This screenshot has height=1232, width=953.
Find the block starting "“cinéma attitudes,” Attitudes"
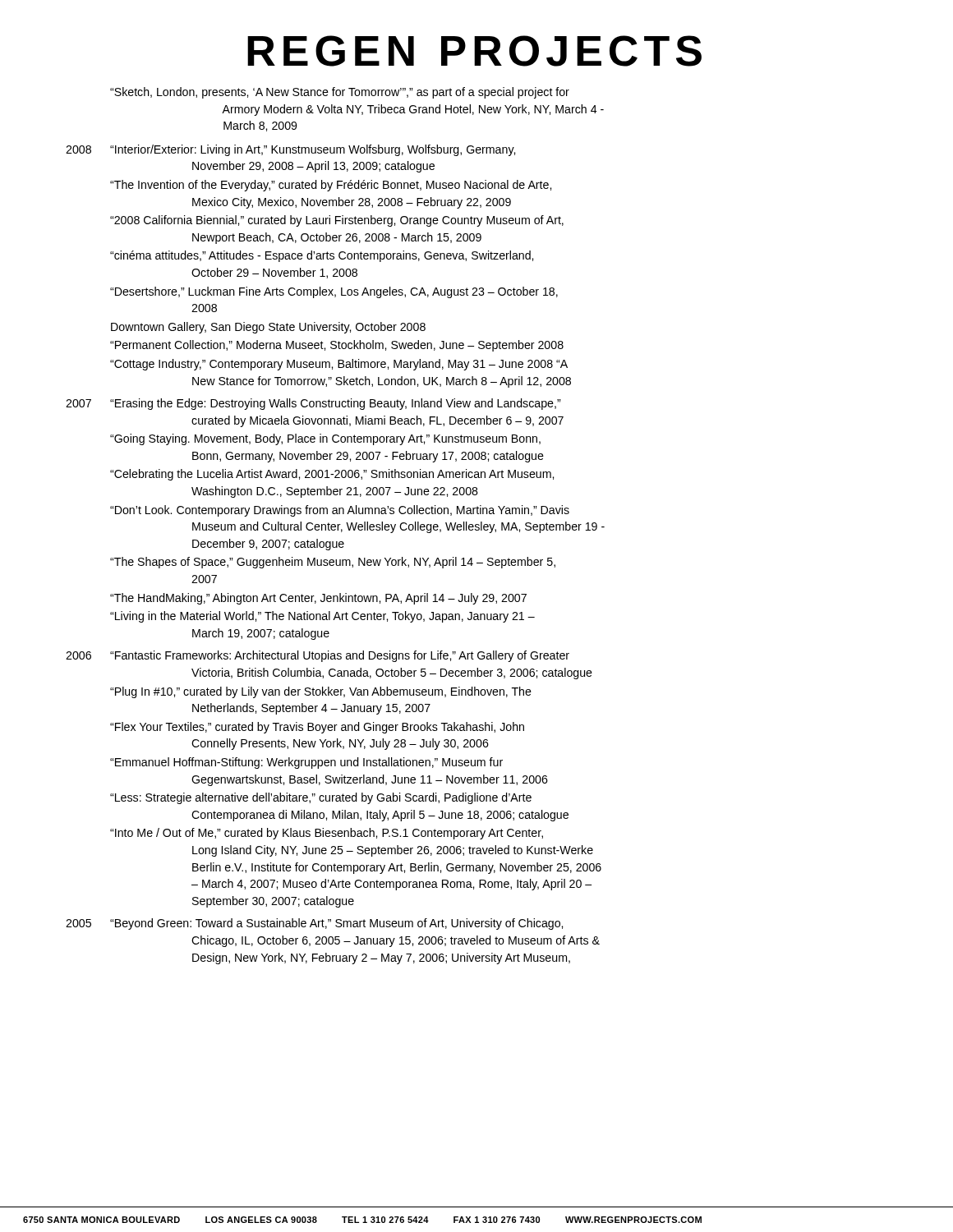(322, 264)
